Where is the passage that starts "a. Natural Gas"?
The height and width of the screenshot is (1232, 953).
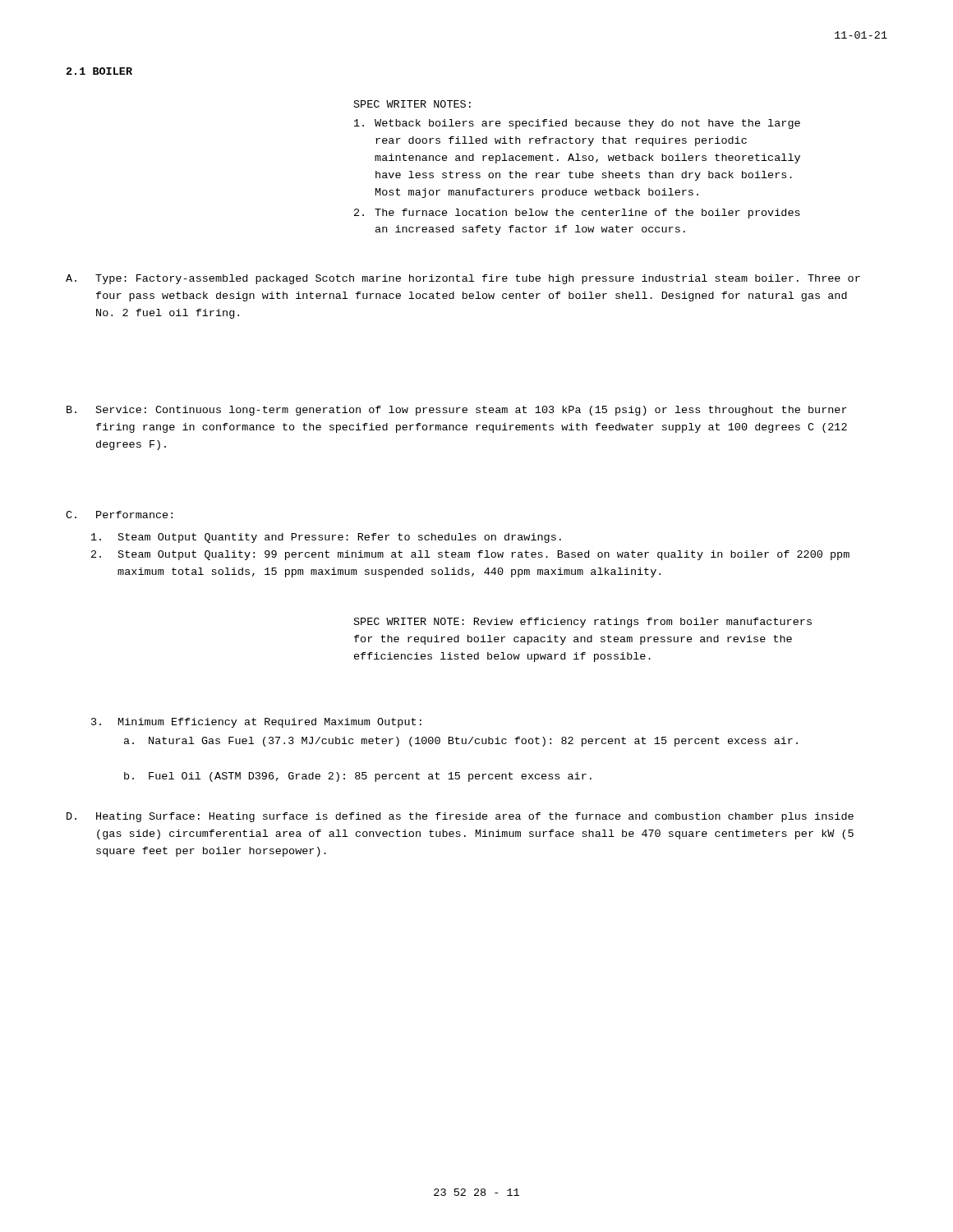point(489,742)
